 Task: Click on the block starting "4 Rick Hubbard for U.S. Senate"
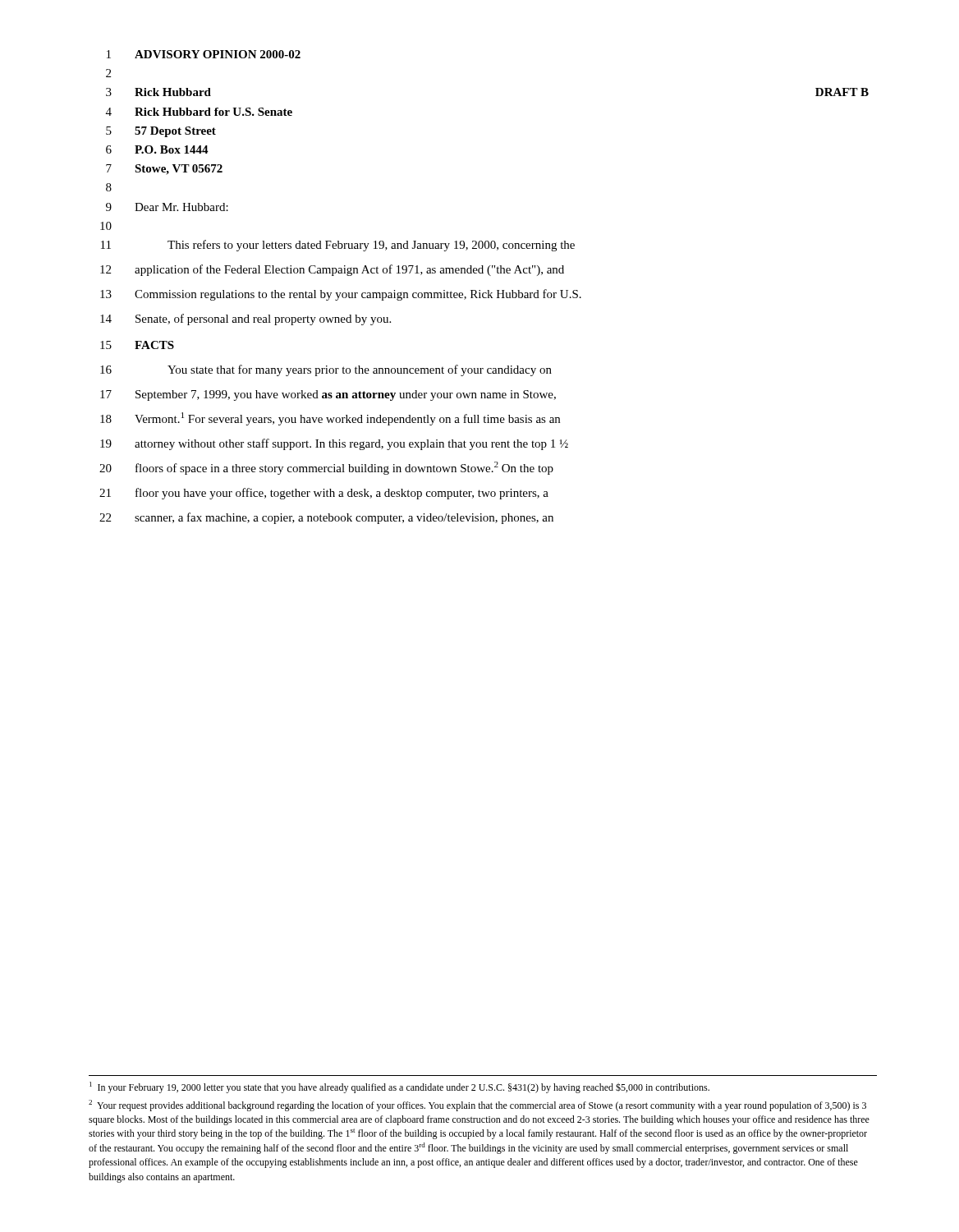[x=199, y=112]
